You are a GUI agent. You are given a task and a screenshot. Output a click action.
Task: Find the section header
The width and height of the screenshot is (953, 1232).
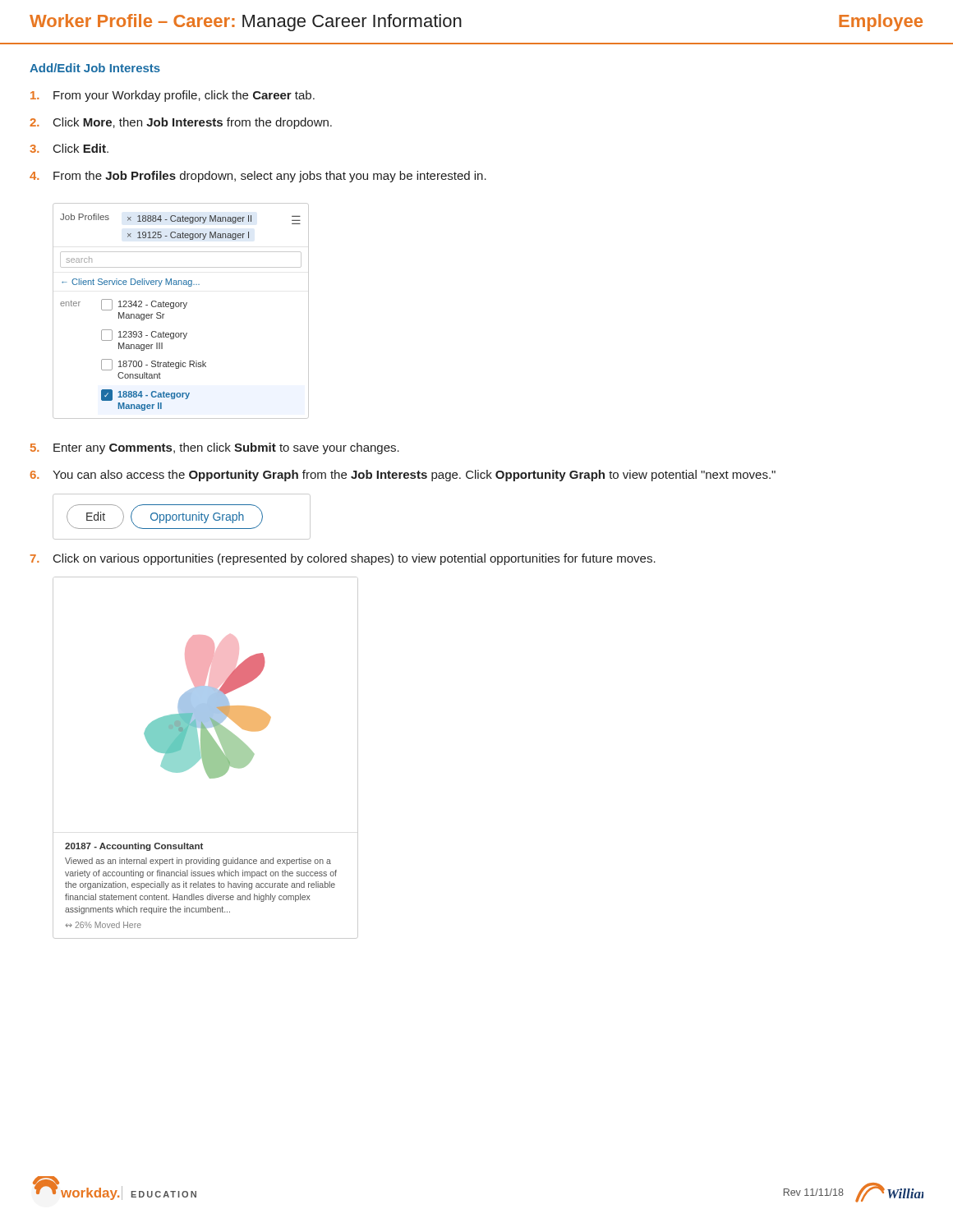pyautogui.click(x=95, y=68)
